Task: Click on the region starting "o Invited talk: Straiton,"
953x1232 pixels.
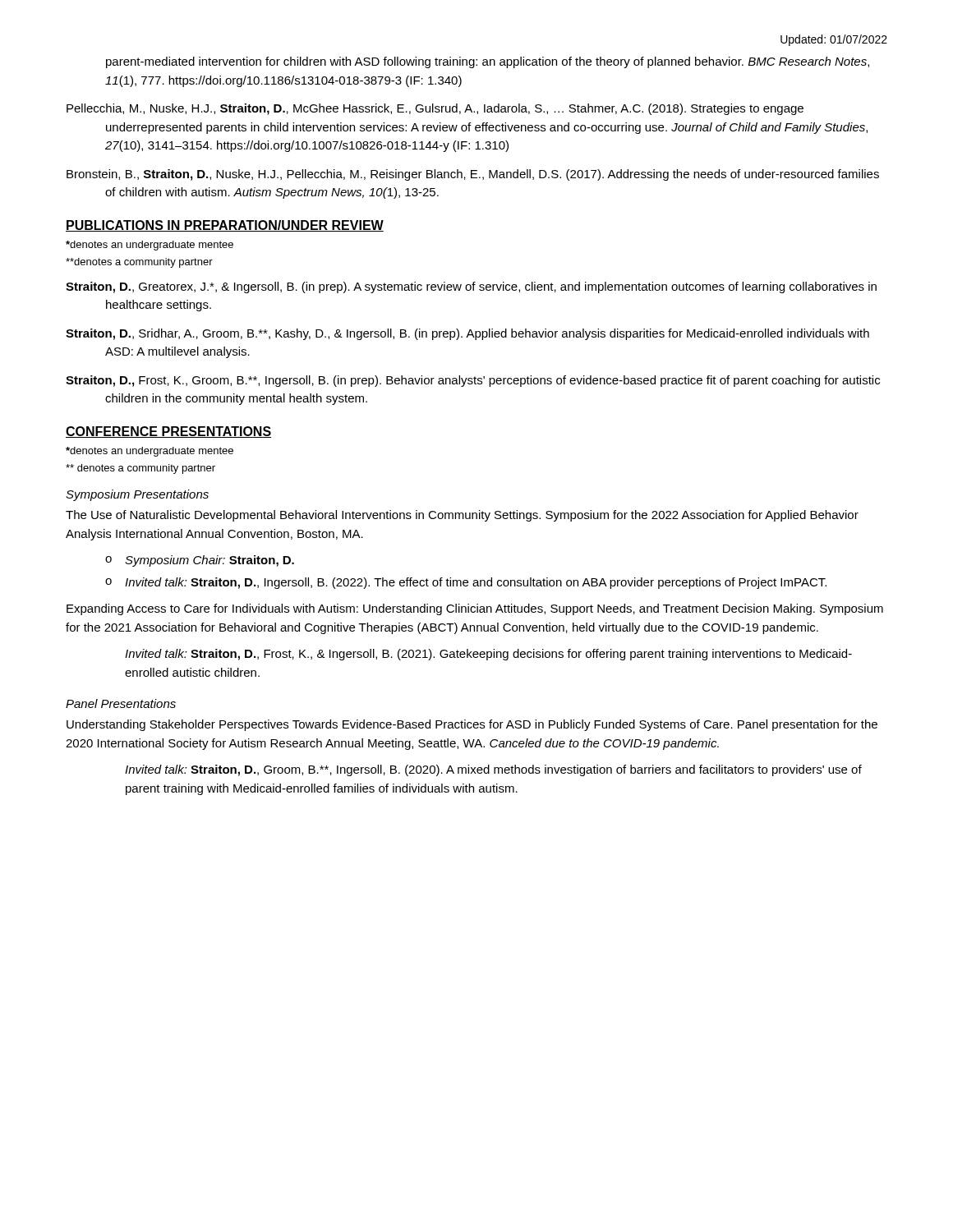Action: click(x=466, y=582)
